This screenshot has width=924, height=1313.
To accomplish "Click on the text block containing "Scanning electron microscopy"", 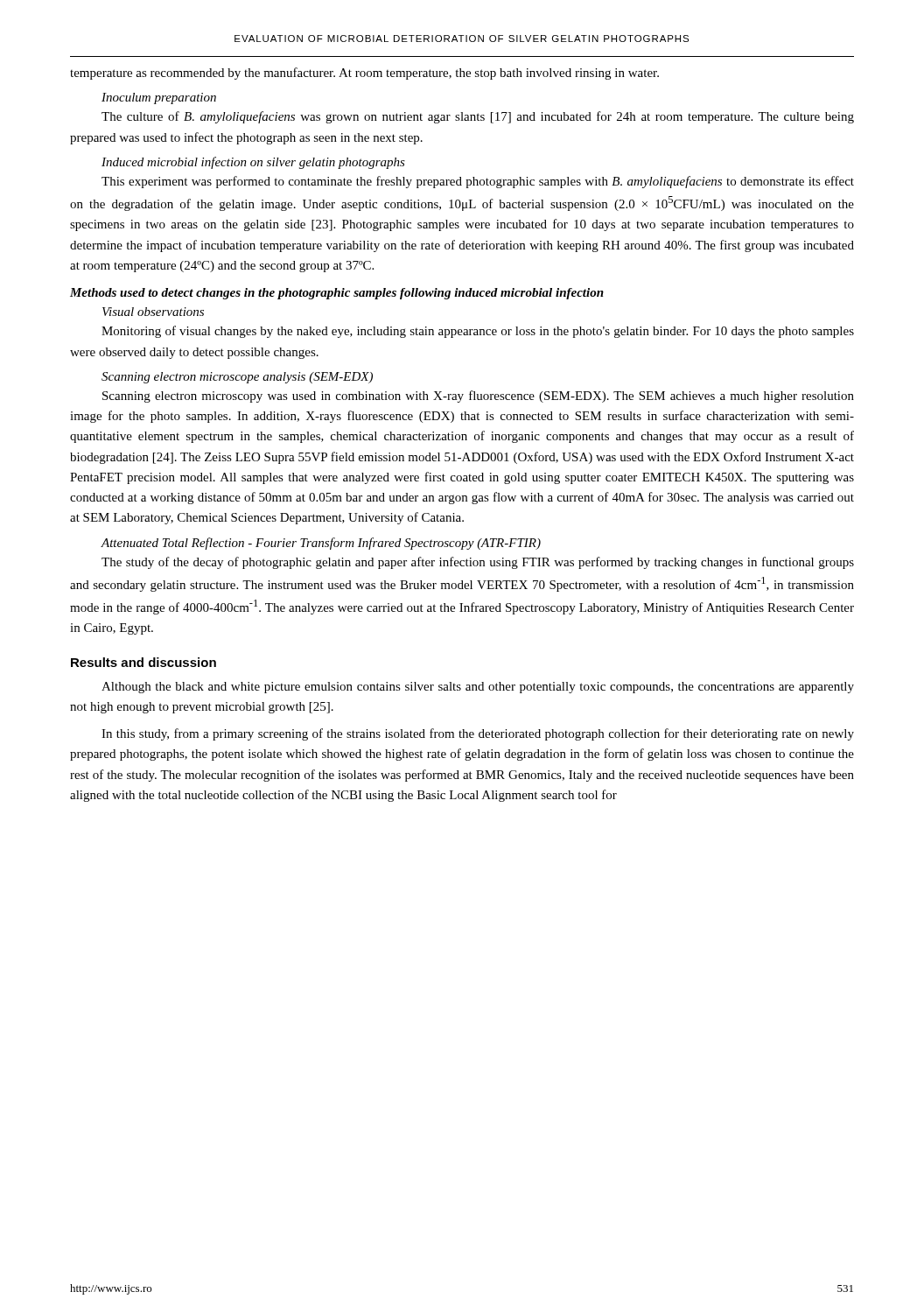I will point(462,457).
